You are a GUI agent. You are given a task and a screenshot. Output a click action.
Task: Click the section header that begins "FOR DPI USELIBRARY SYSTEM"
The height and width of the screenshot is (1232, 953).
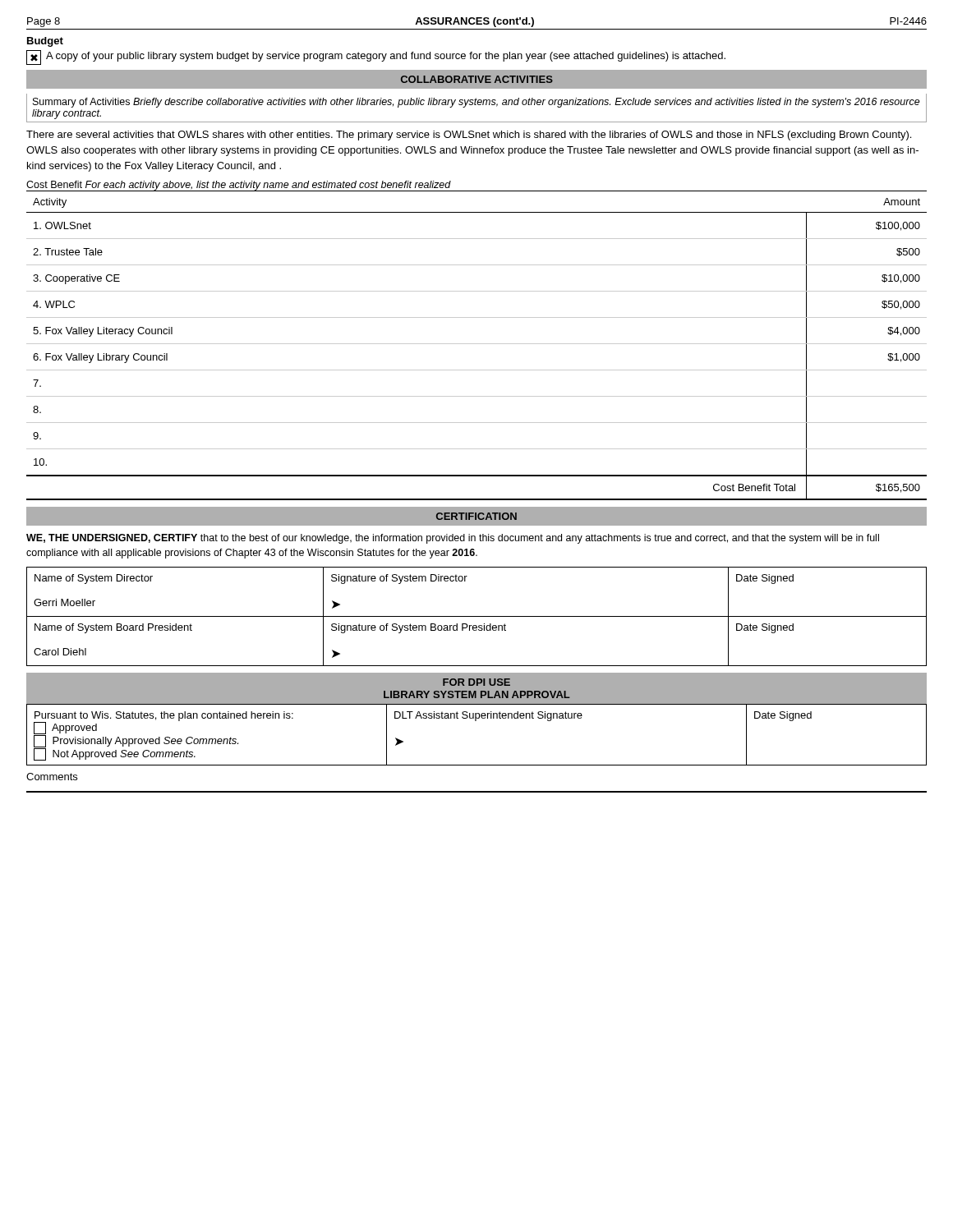476,688
